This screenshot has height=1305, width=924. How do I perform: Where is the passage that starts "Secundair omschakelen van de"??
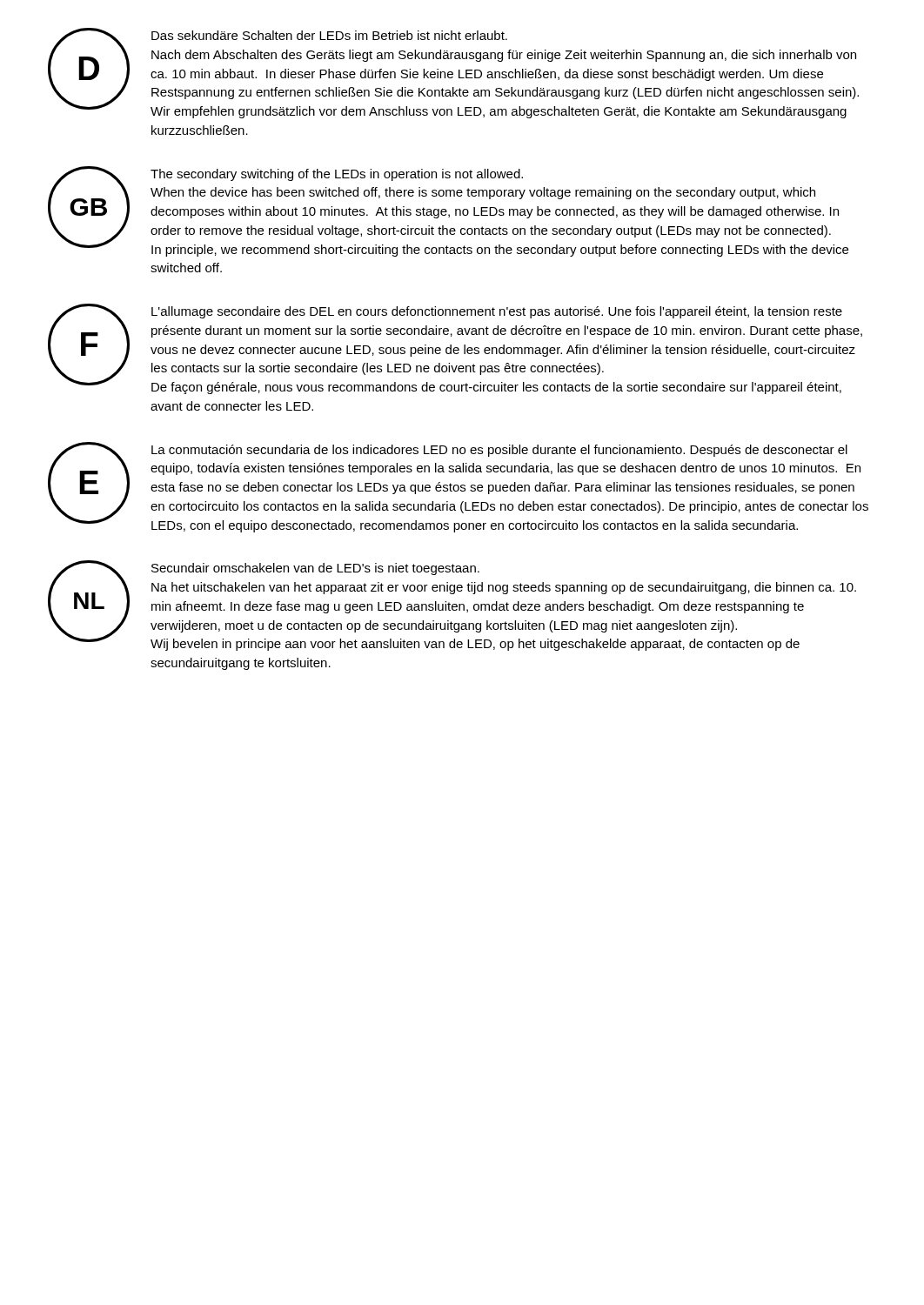click(504, 615)
